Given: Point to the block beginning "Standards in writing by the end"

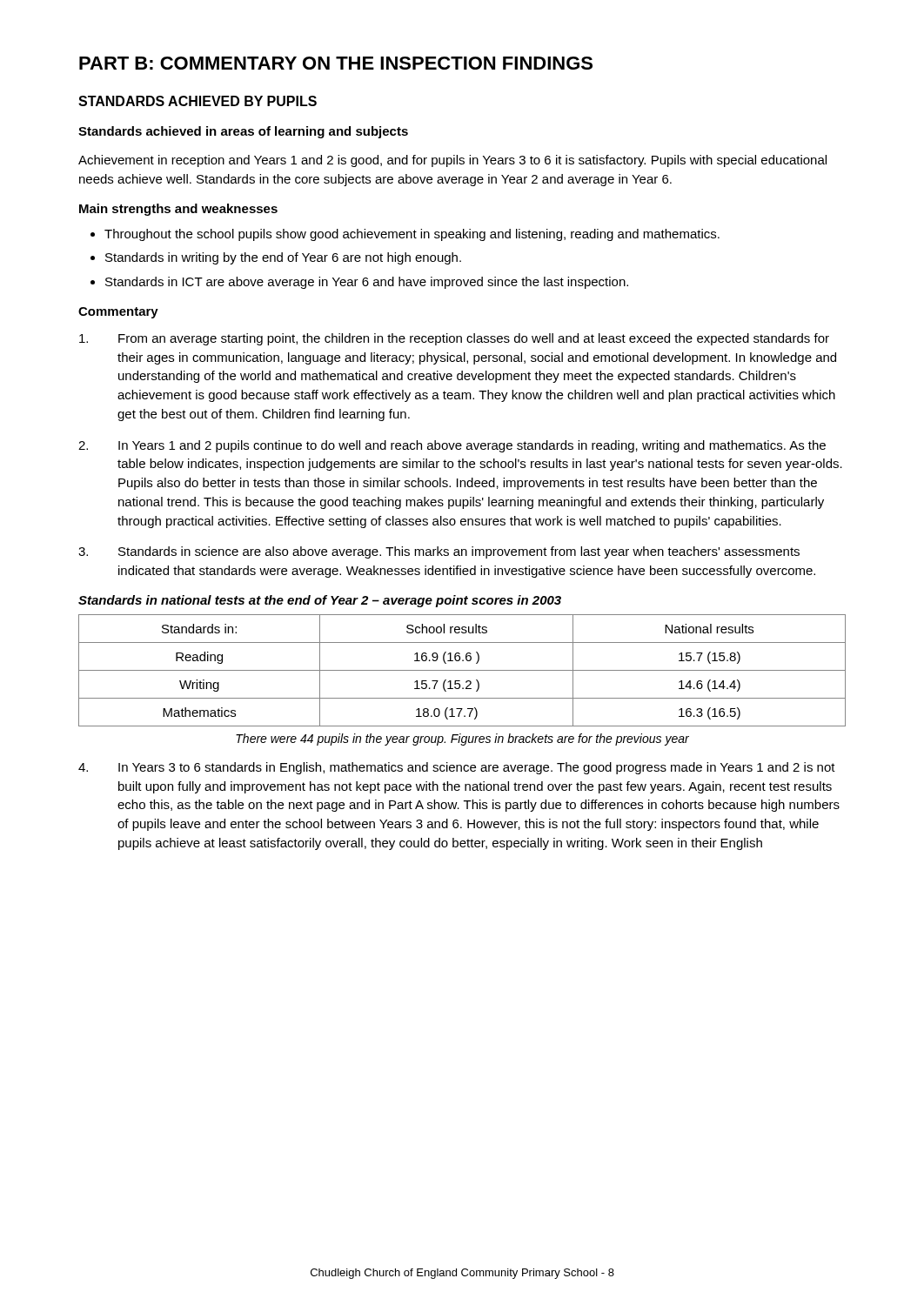Looking at the screenshot, I should click(283, 258).
